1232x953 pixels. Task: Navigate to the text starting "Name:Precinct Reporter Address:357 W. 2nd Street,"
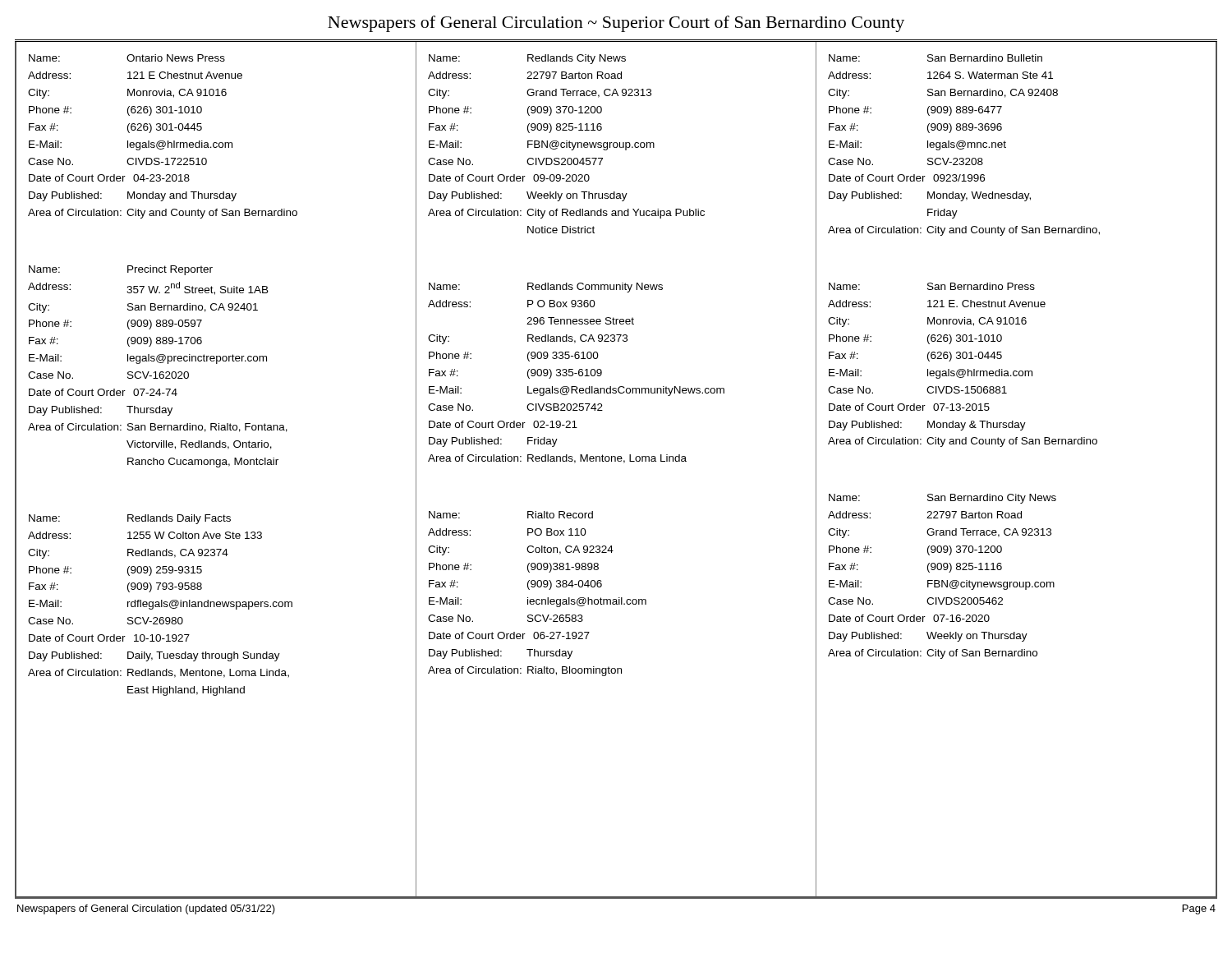216,366
